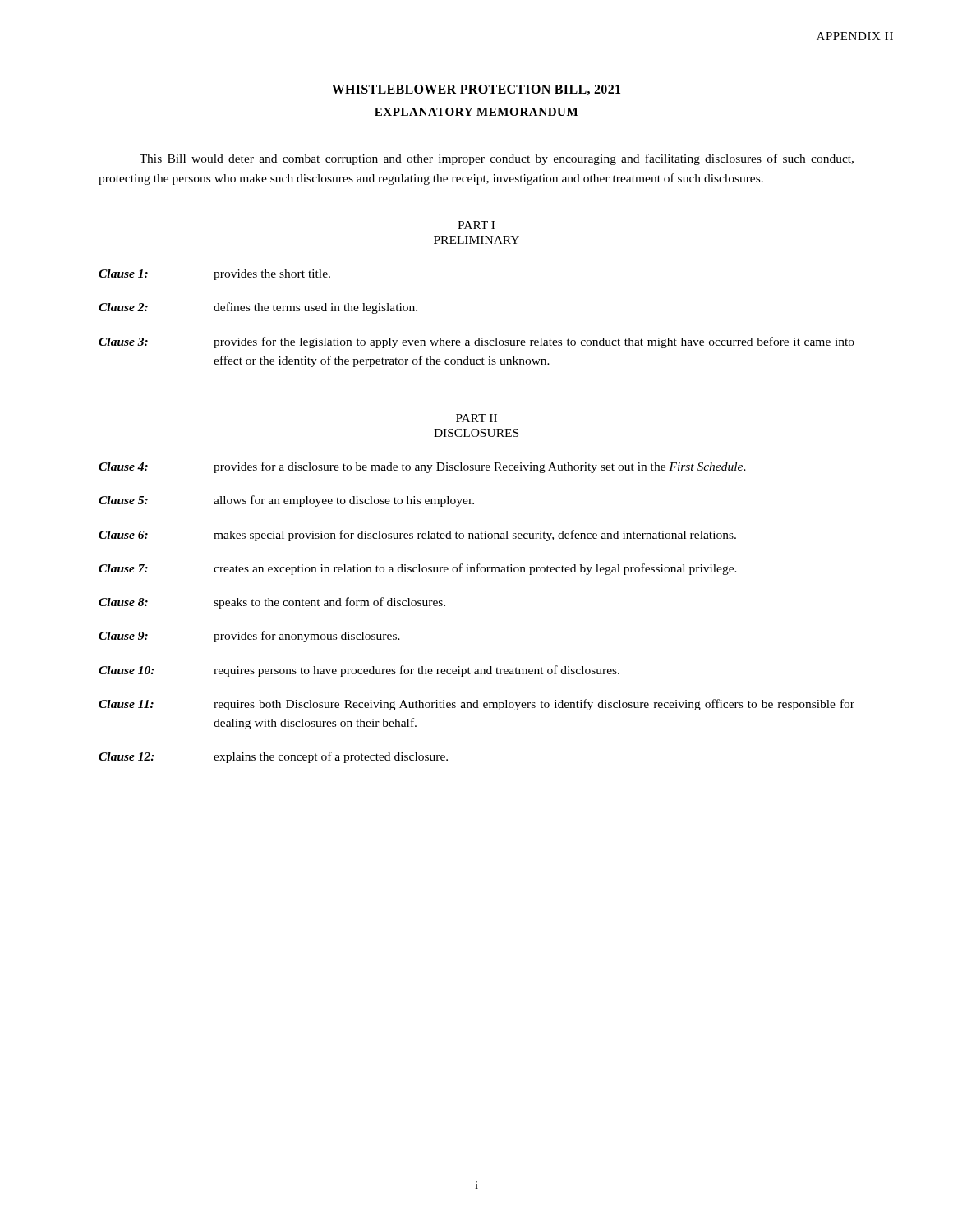Locate the list item that says "Clause 9: provides for anonymous disclosures."

point(249,637)
